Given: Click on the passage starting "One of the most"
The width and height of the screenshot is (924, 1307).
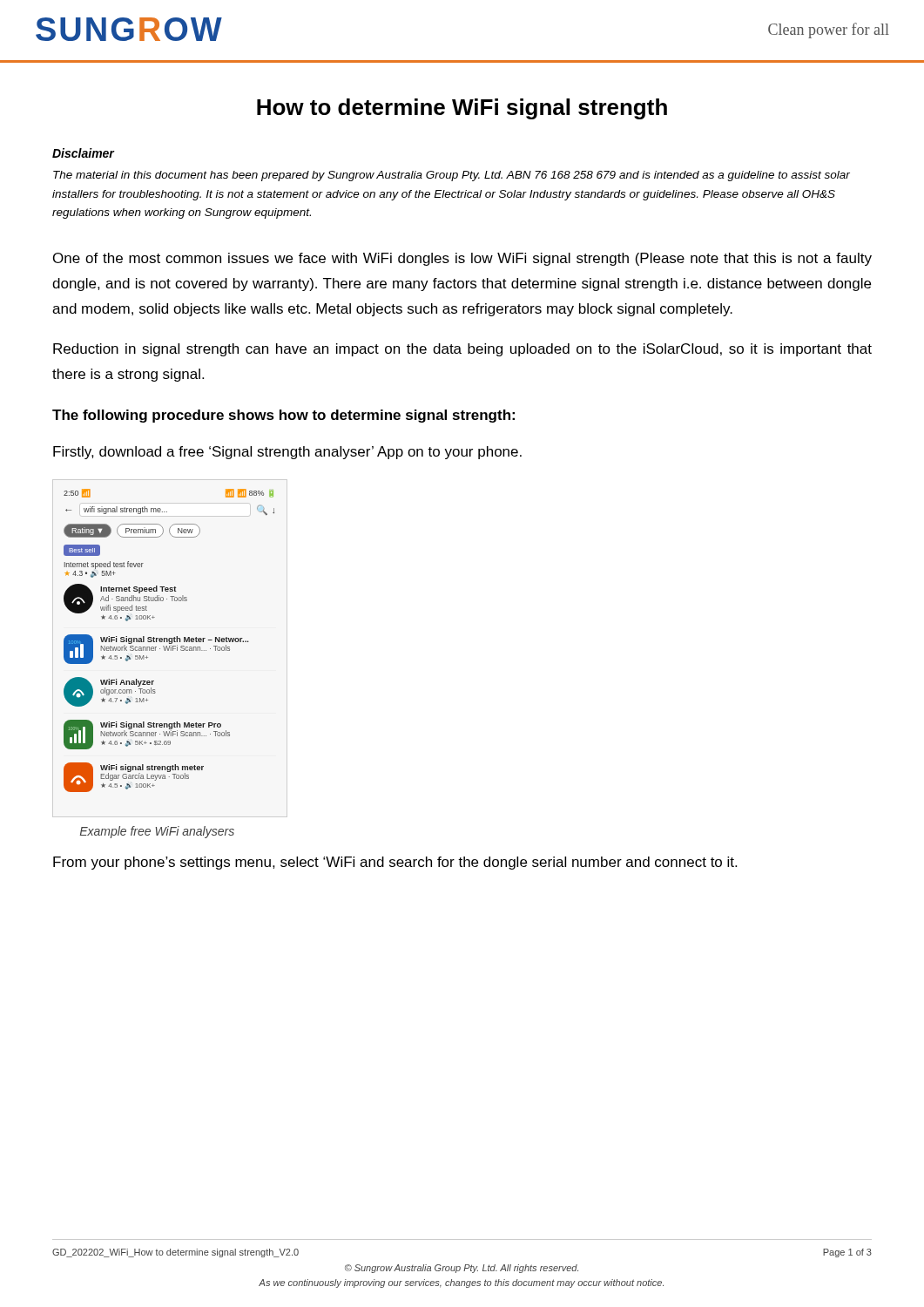Looking at the screenshot, I should (462, 283).
